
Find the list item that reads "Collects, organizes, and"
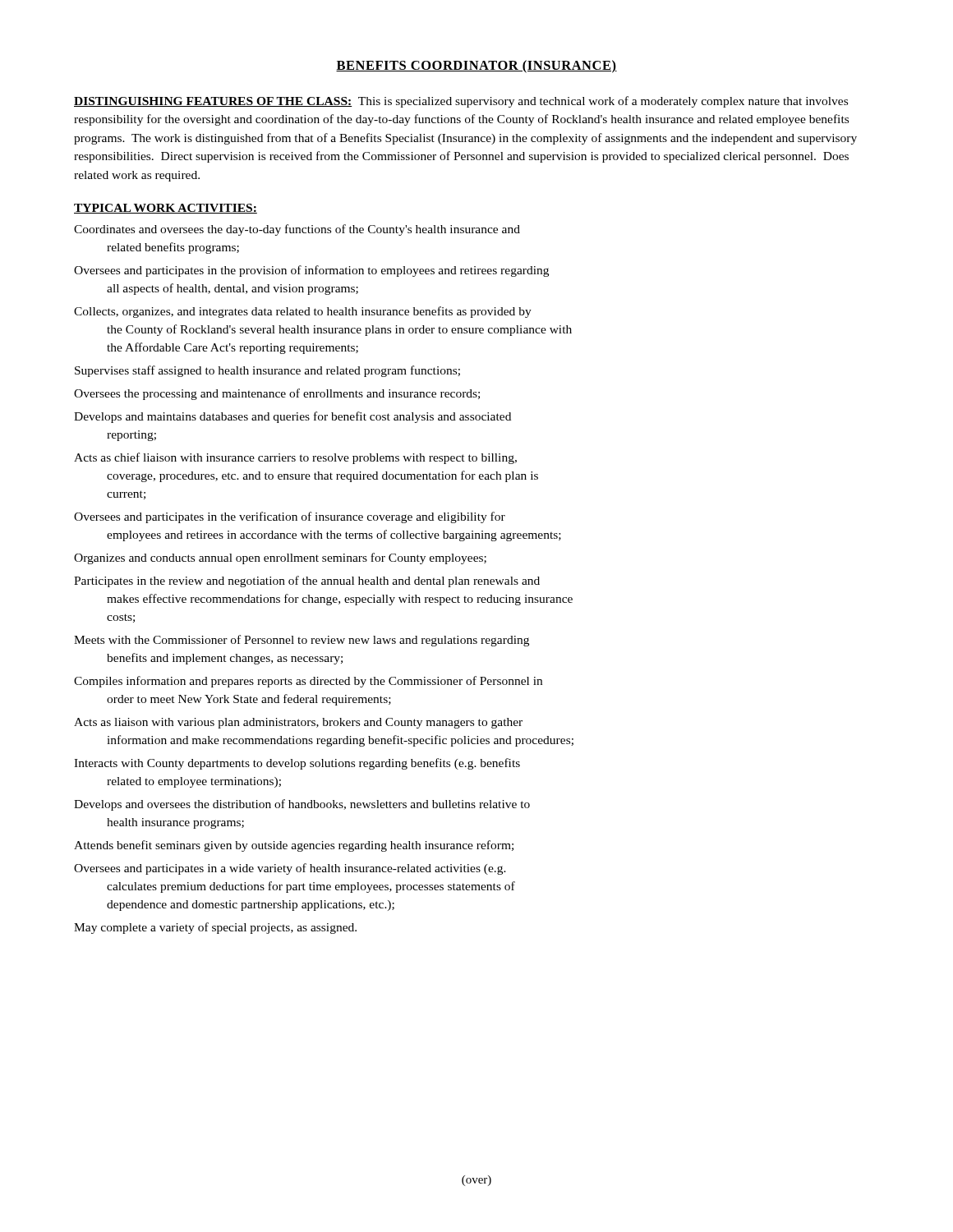coord(476,330)
